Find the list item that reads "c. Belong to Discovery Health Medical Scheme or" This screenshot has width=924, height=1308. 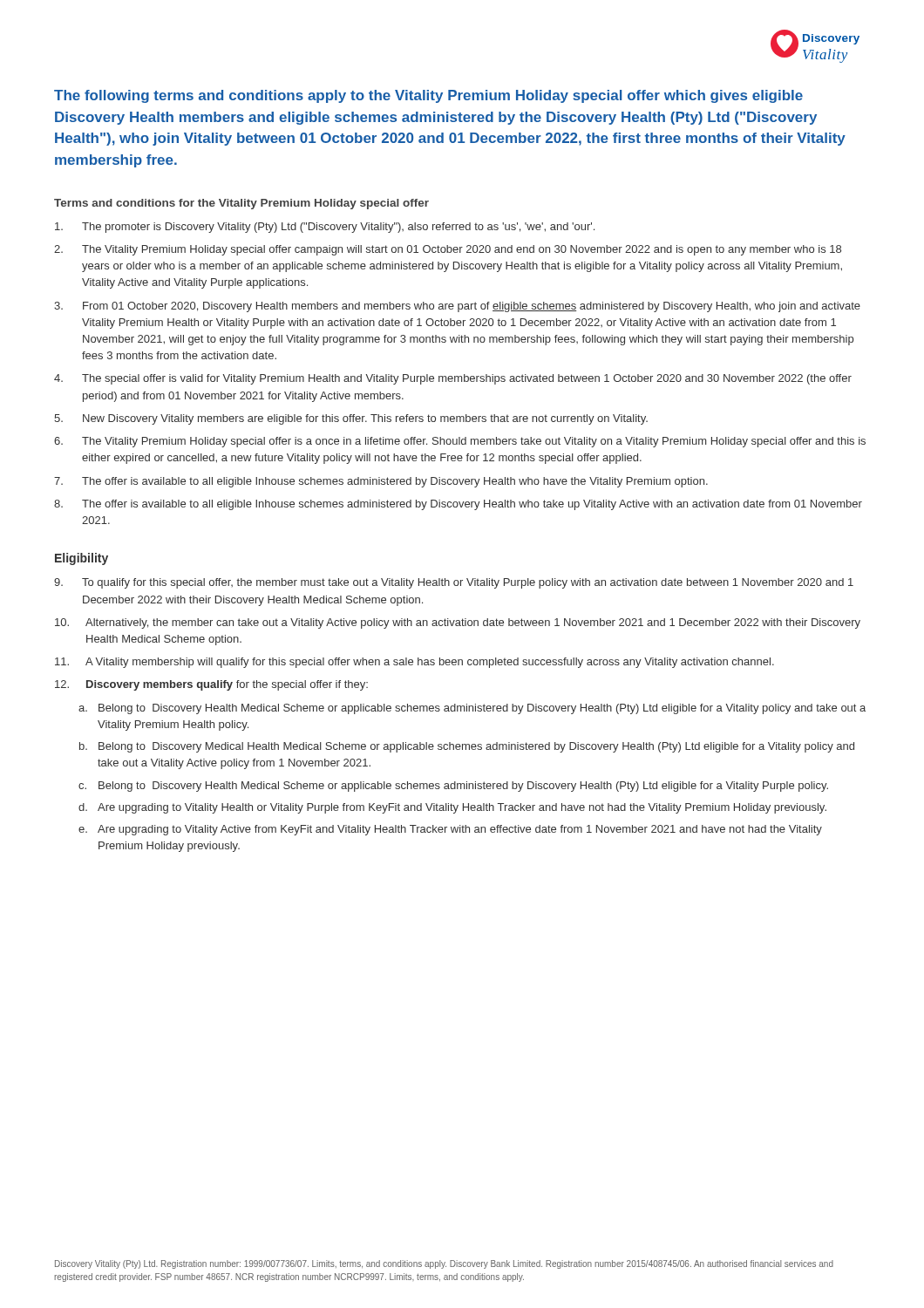coord(462,785)
